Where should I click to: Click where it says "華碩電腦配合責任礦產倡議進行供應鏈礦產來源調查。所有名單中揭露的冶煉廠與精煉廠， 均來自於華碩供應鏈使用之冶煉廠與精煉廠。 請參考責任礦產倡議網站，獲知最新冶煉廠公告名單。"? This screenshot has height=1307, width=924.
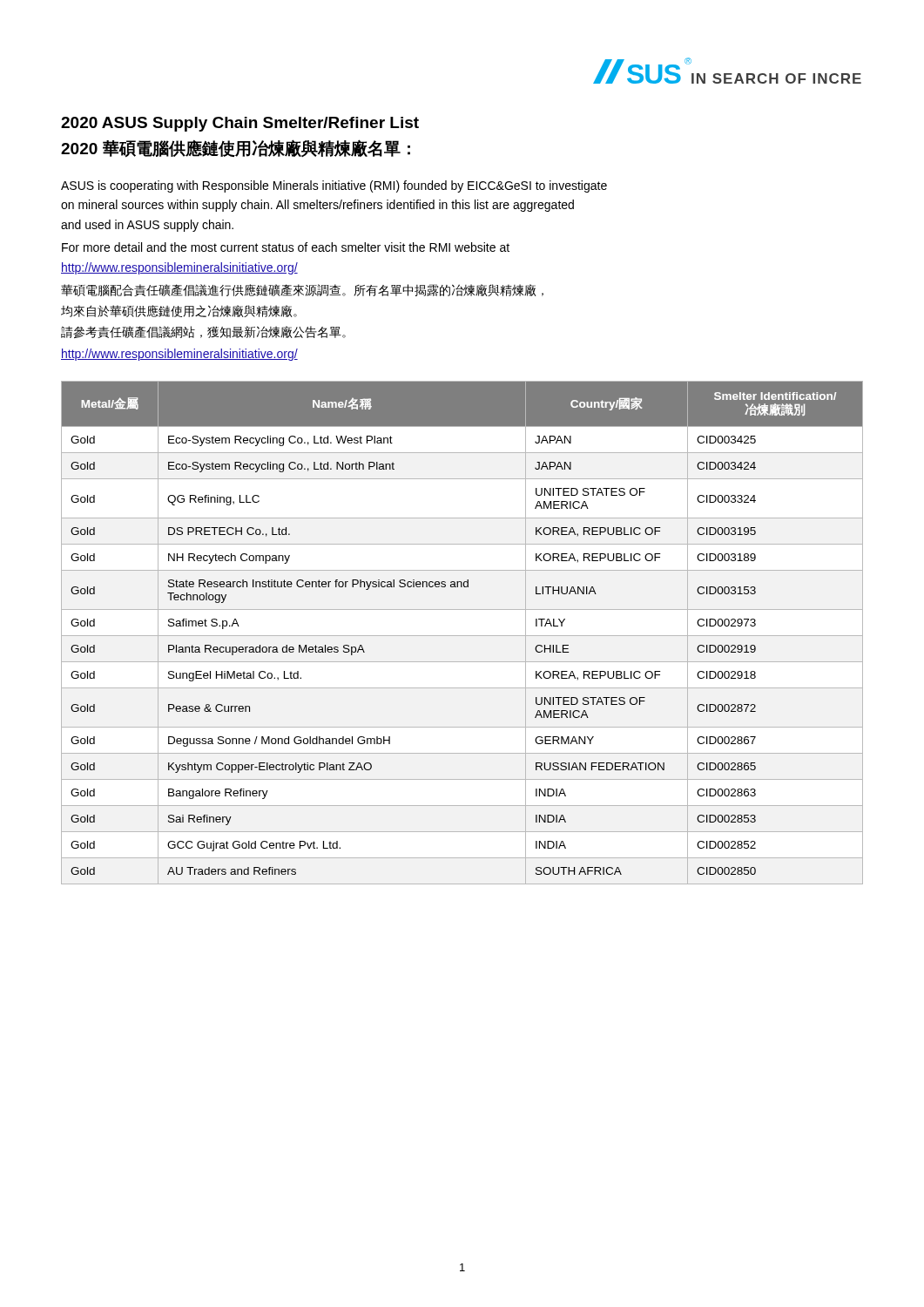305,311
